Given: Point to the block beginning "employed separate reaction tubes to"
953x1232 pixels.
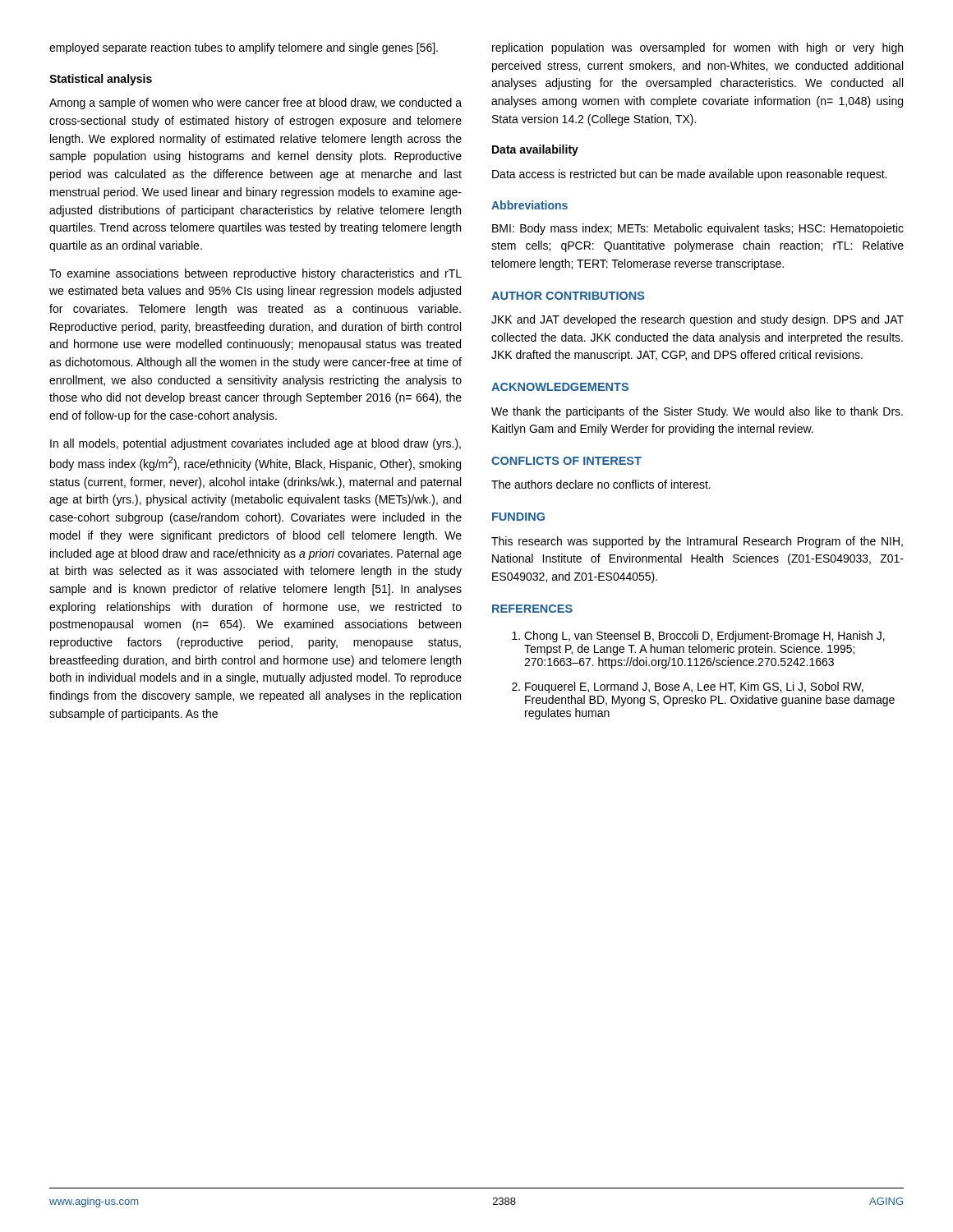Looking at the screenshot, I should click(255, 48).
